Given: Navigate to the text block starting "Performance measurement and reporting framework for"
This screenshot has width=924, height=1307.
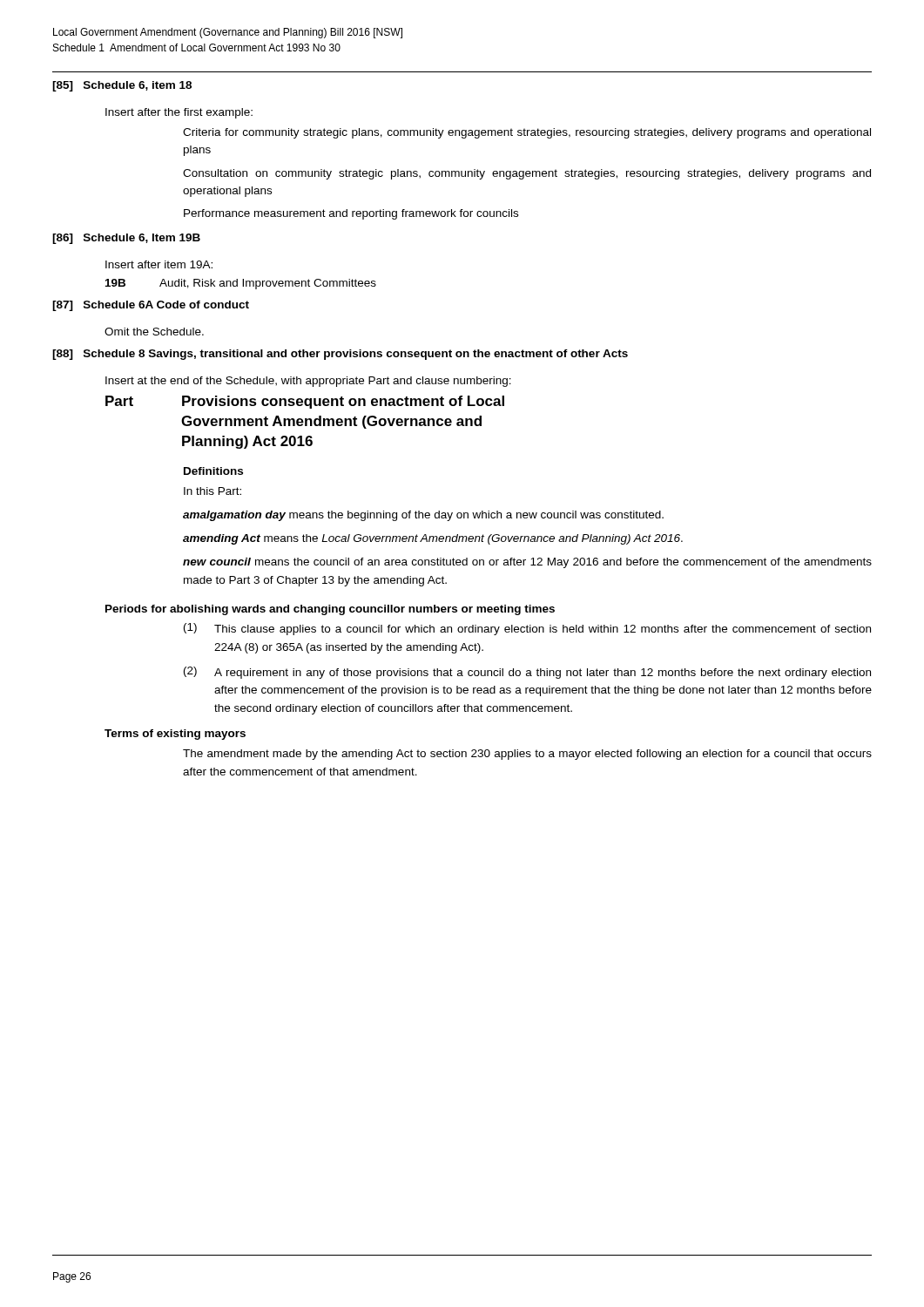Looking at the screenshot, I should [x=351, y=213].
